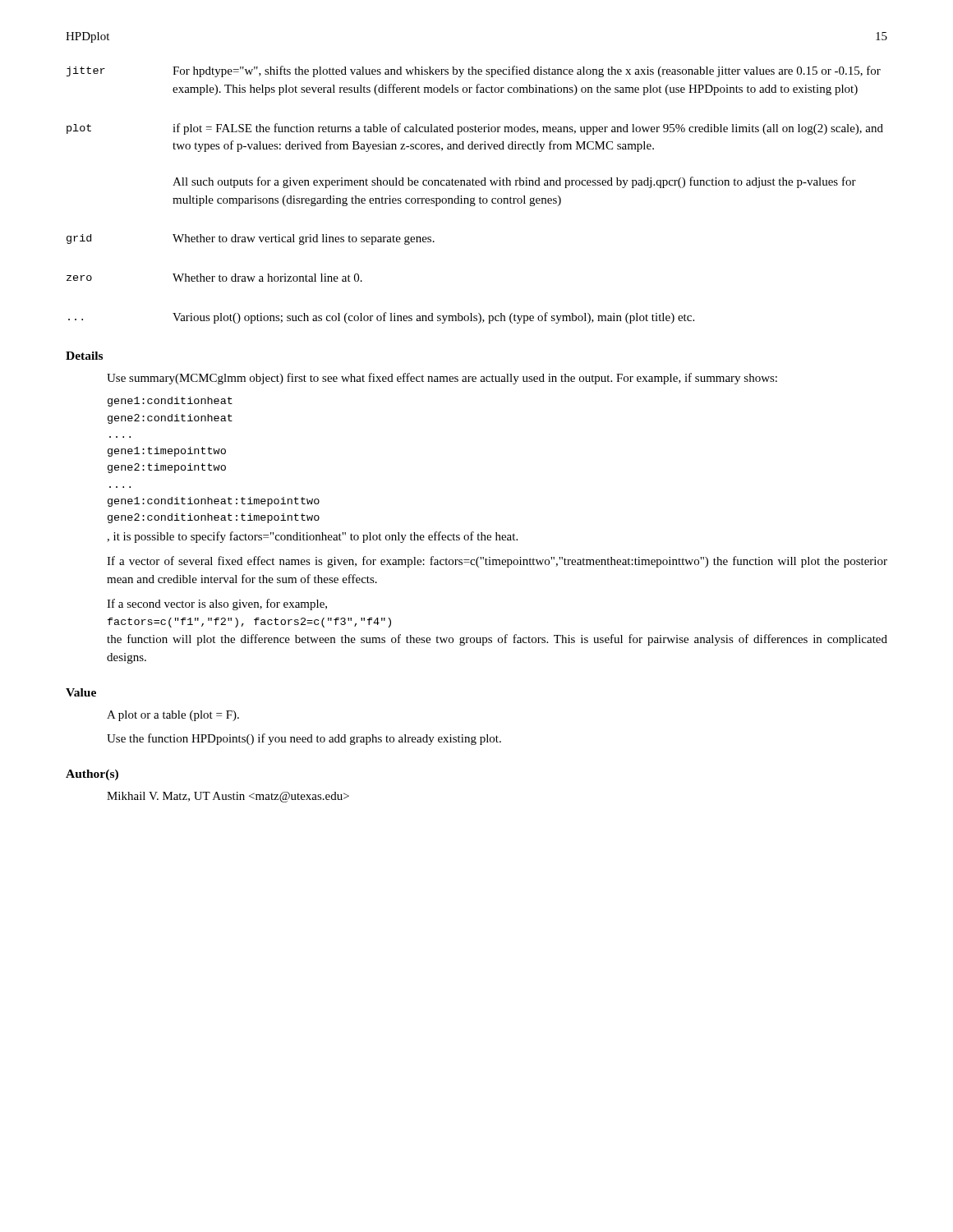The height and width of the screenshot is (1232, 953).
Task: Locate the text block starting "A plot or a table (plot ="
Action: [173, 714]
